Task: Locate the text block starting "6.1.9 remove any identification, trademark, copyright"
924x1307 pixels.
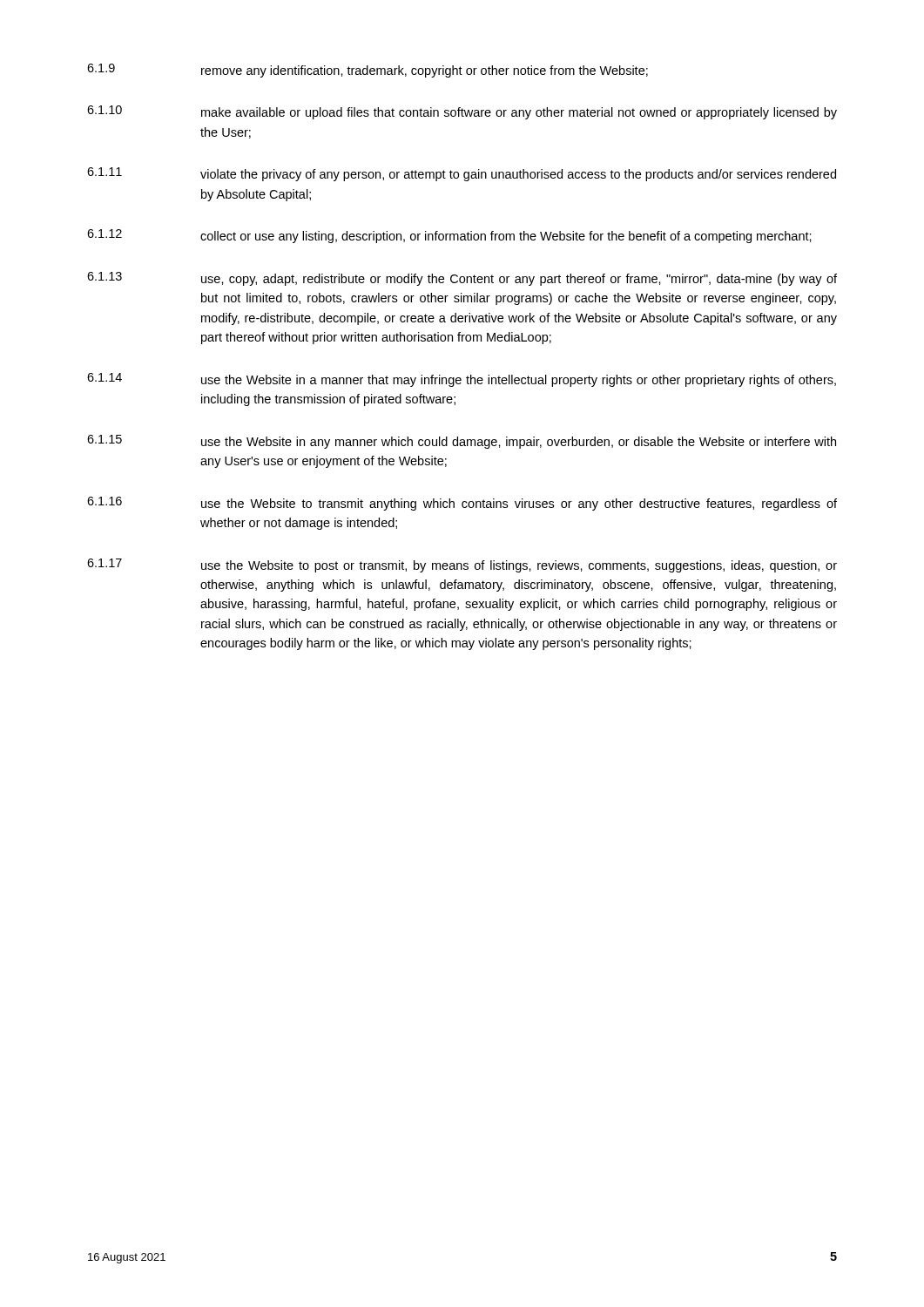Action: click(462, 71)
